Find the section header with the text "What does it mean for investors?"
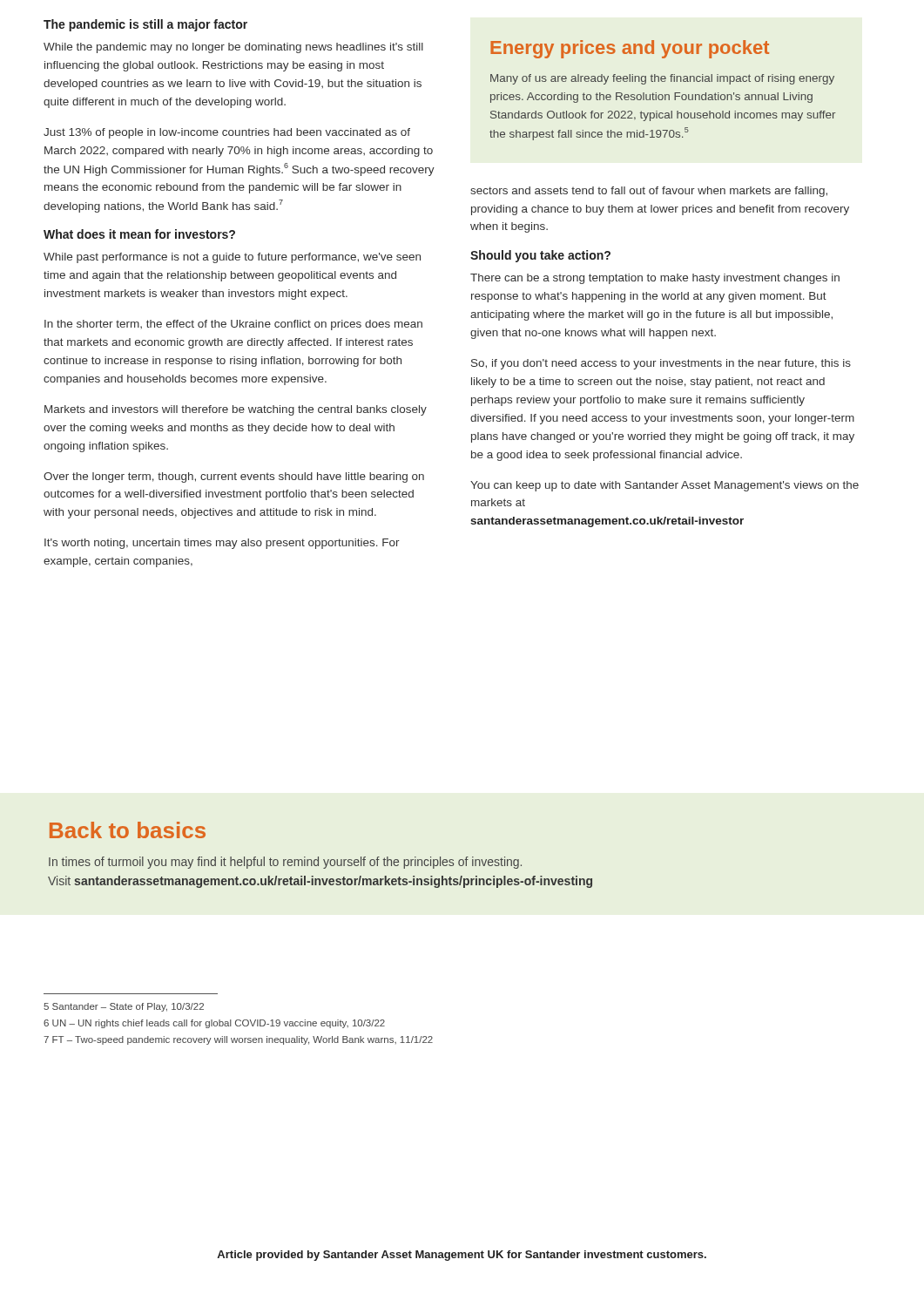 click(x=240, y=235)
